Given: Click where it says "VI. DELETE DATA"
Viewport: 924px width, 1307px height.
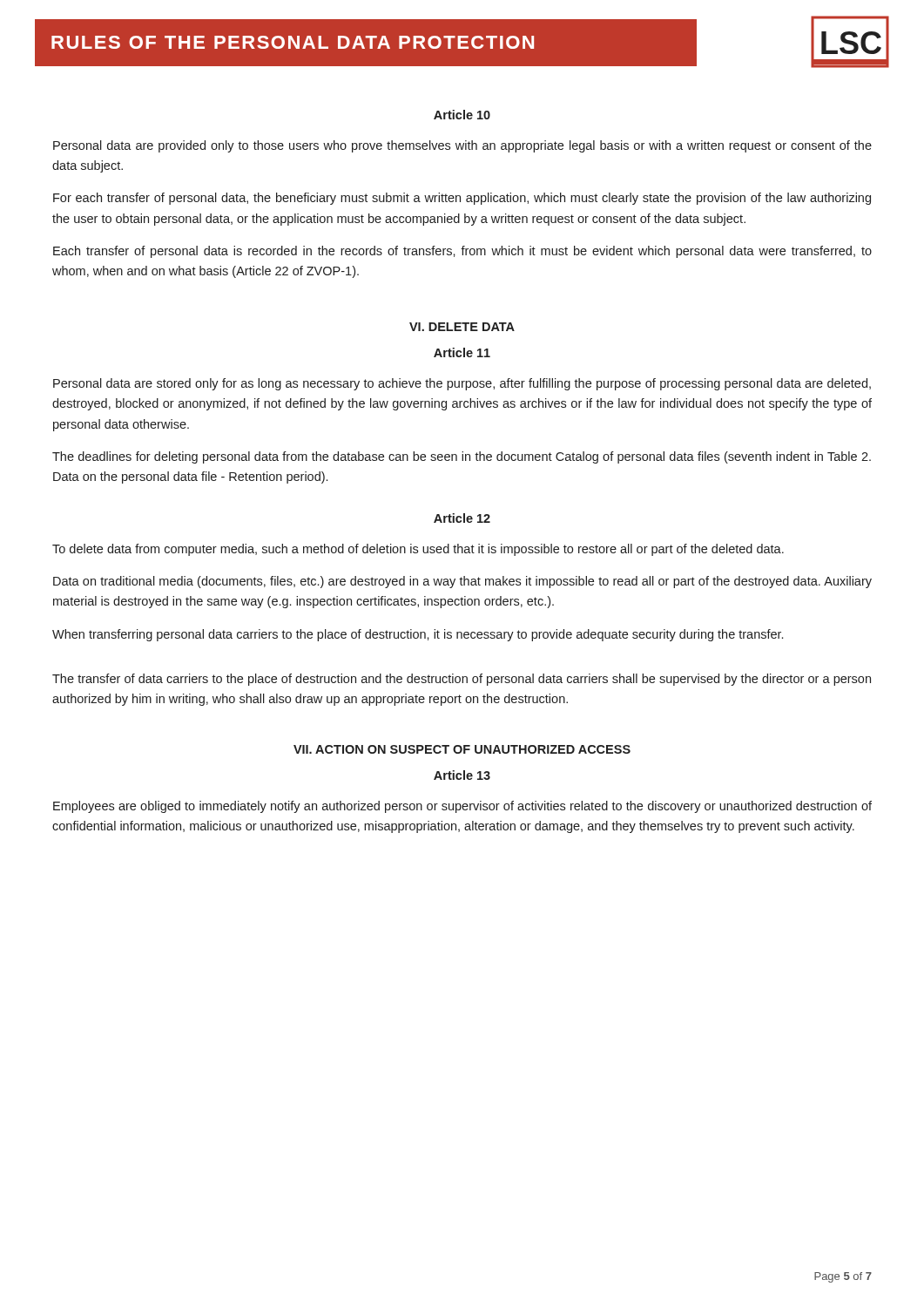Looking at the screenshot, I should click(462, 327).
